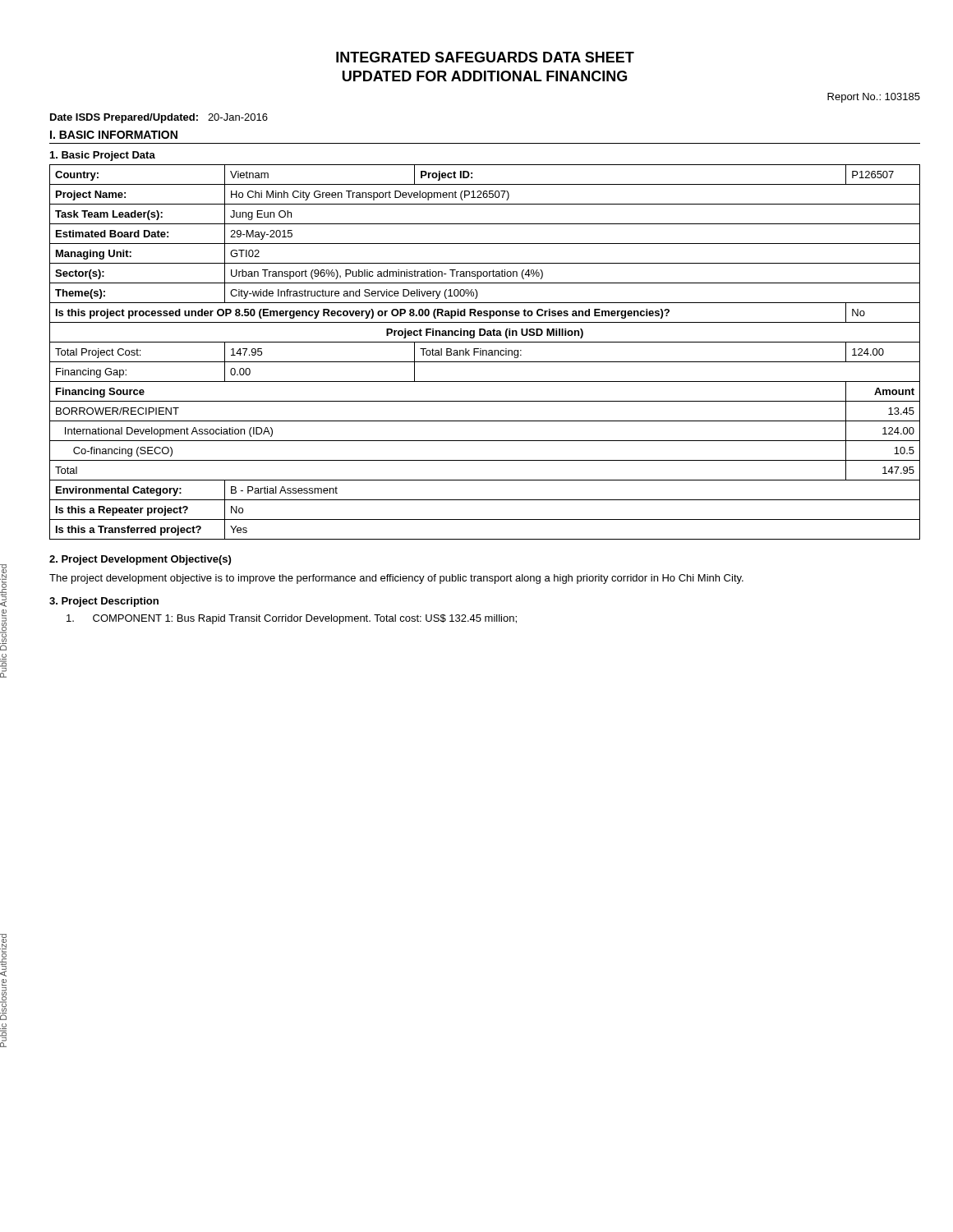Find the text block starting "COMPONENT 1: Bus"
Screen dimensions: 1232x953
[292, 618]
